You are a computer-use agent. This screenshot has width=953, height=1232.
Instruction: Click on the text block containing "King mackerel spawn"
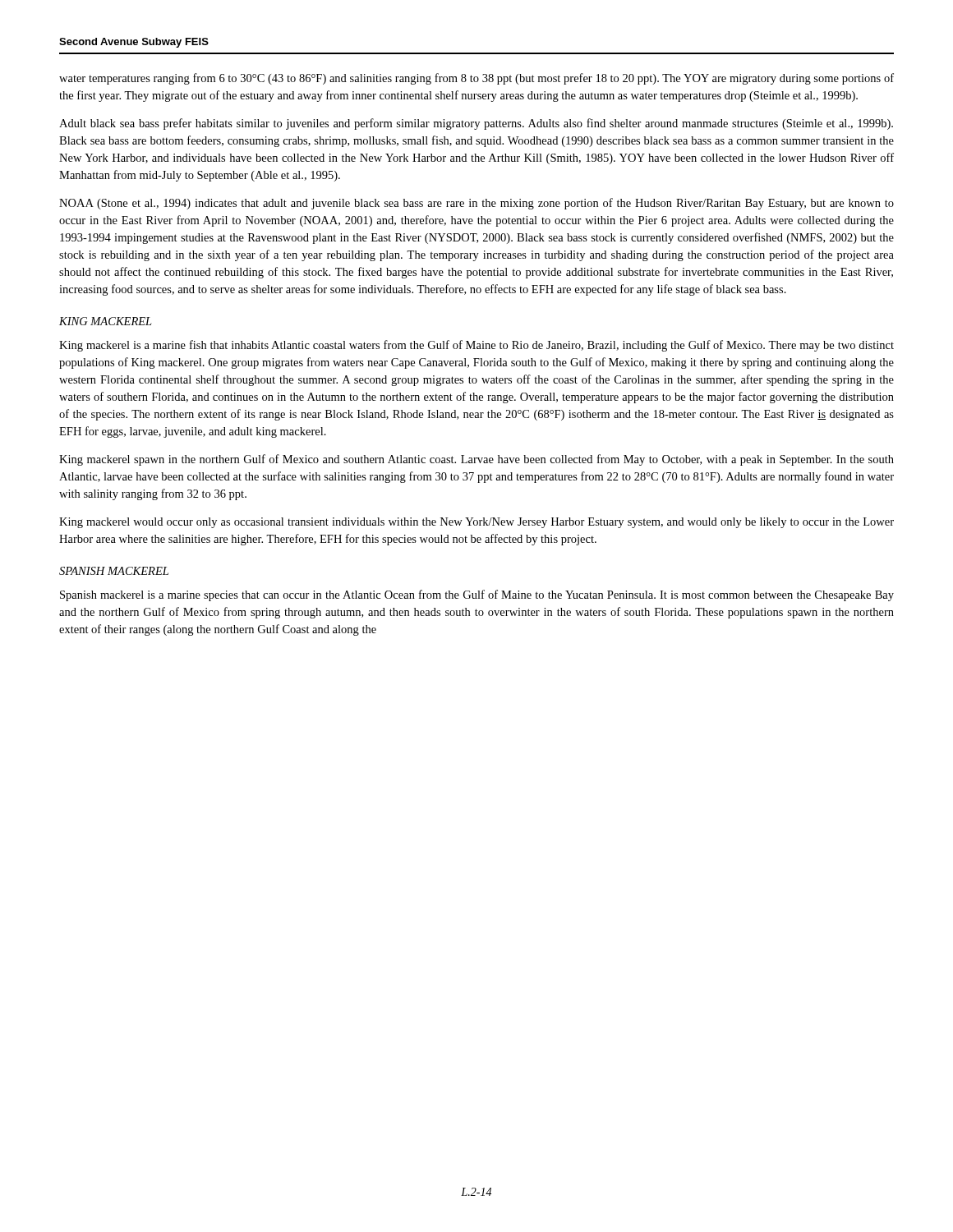click(x=476, y=477)
